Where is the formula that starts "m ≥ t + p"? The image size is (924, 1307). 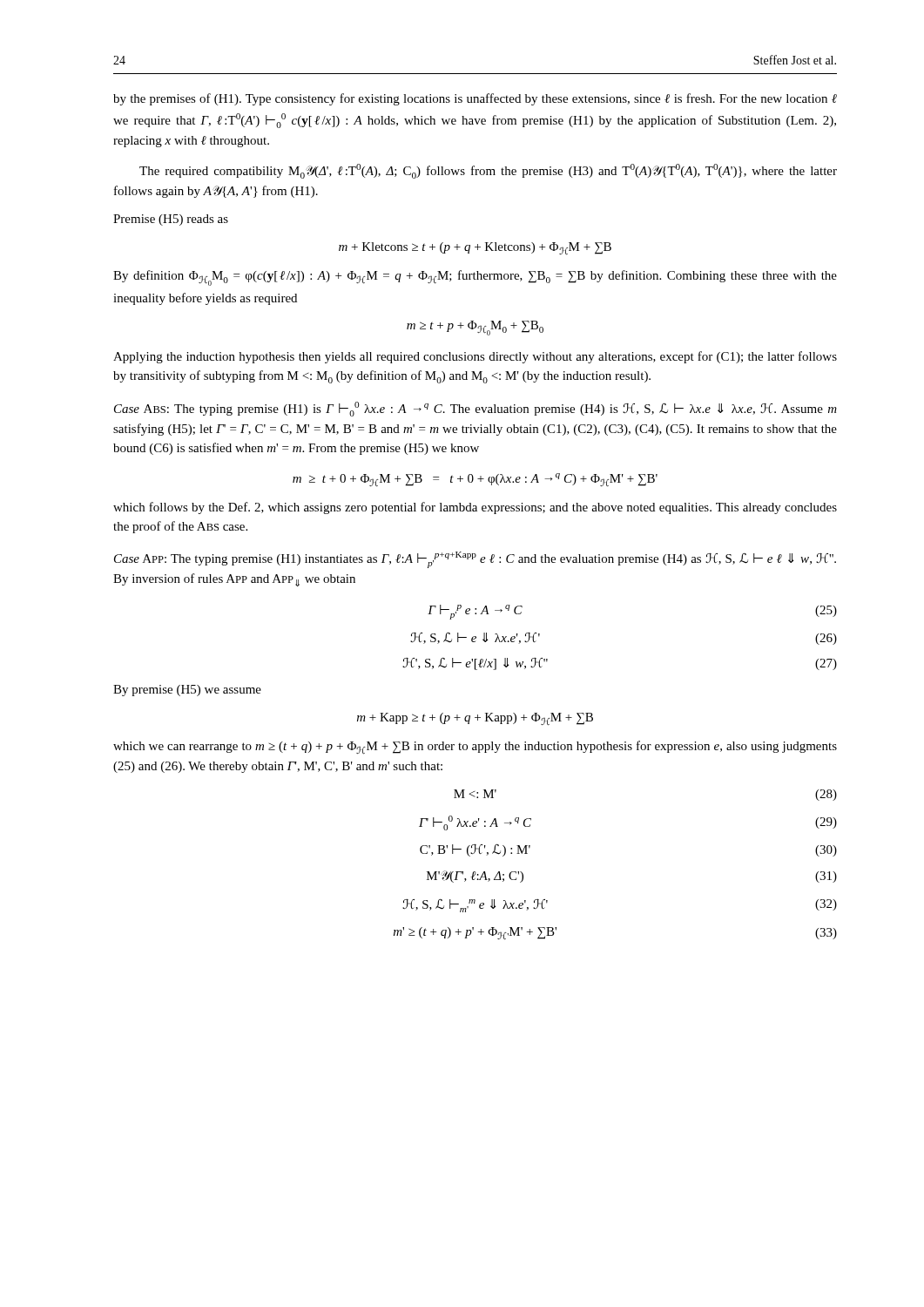475,328
